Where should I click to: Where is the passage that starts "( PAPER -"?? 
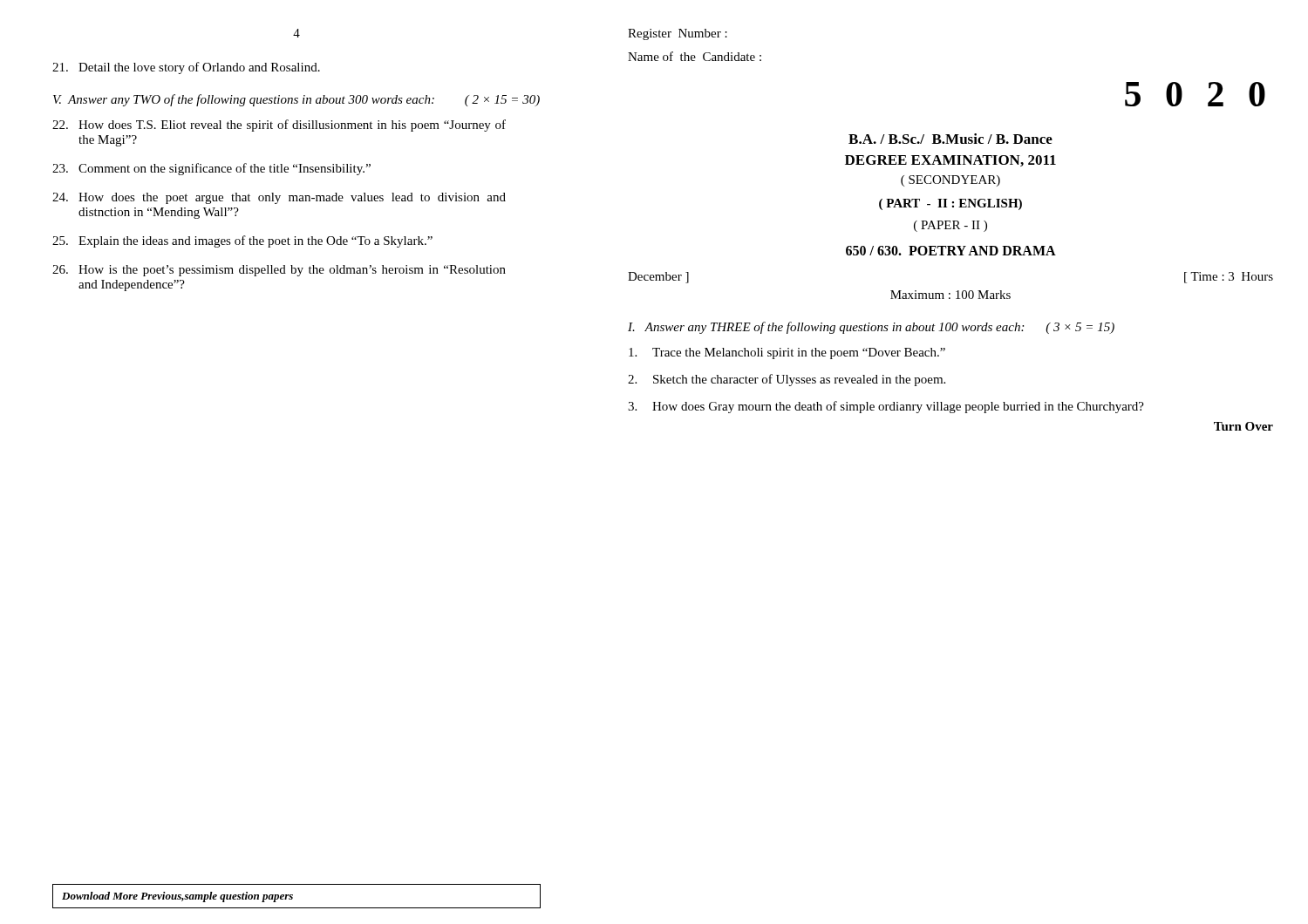(x=950, y=225)
